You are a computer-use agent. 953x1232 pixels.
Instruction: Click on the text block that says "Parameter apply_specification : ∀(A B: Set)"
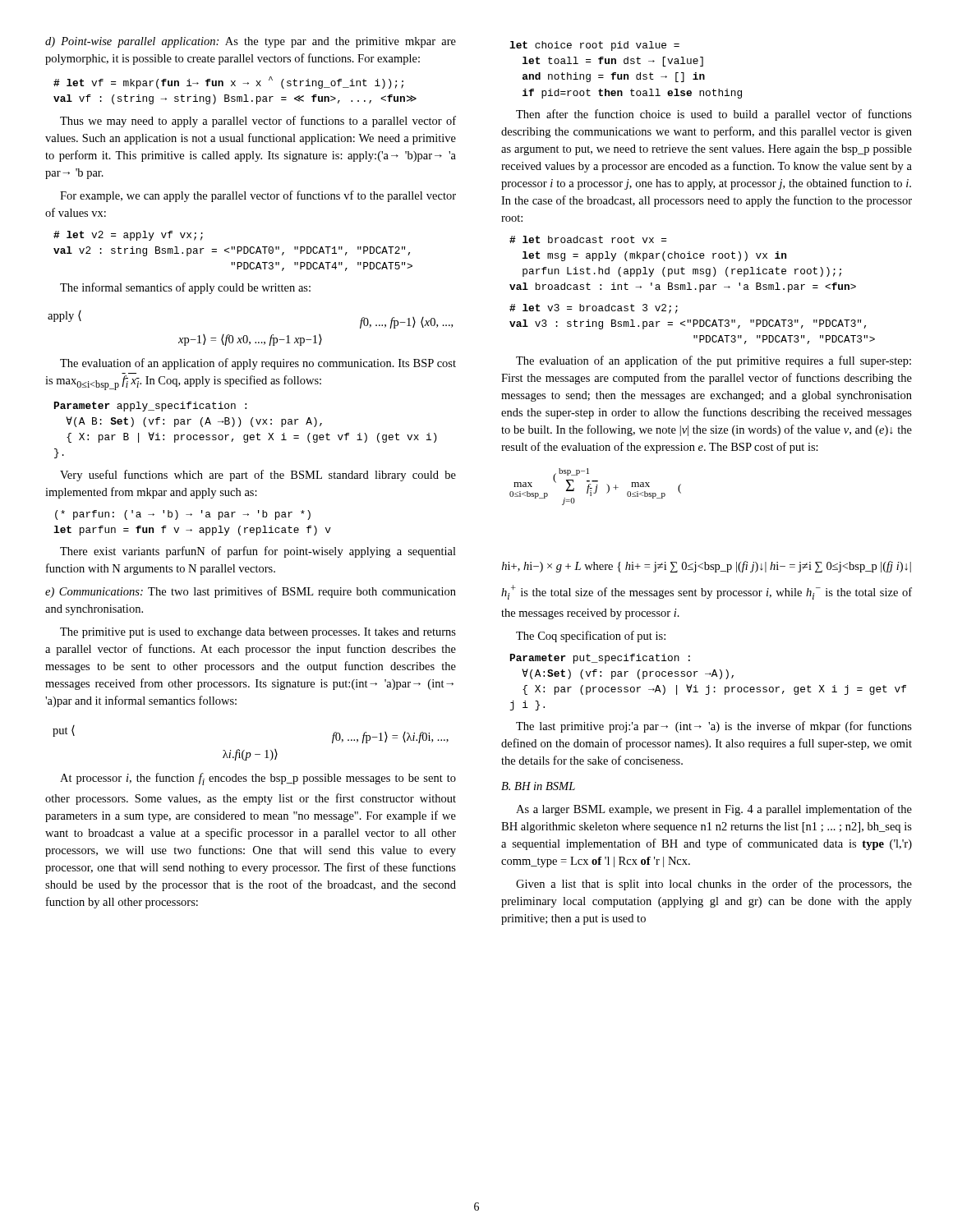[x=255, y=430]
